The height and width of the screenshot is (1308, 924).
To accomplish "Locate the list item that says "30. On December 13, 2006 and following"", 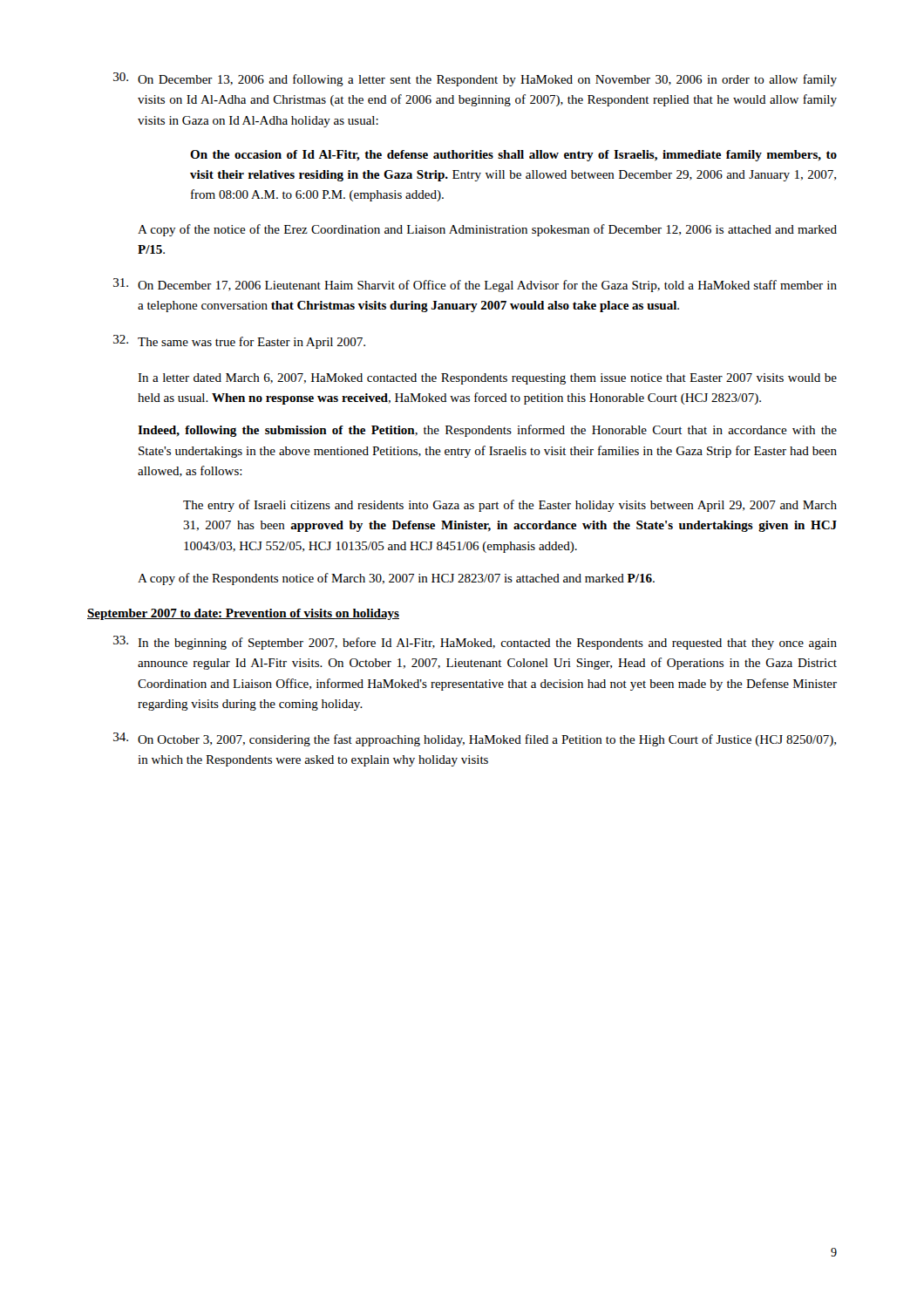I will tap(462, 165).
